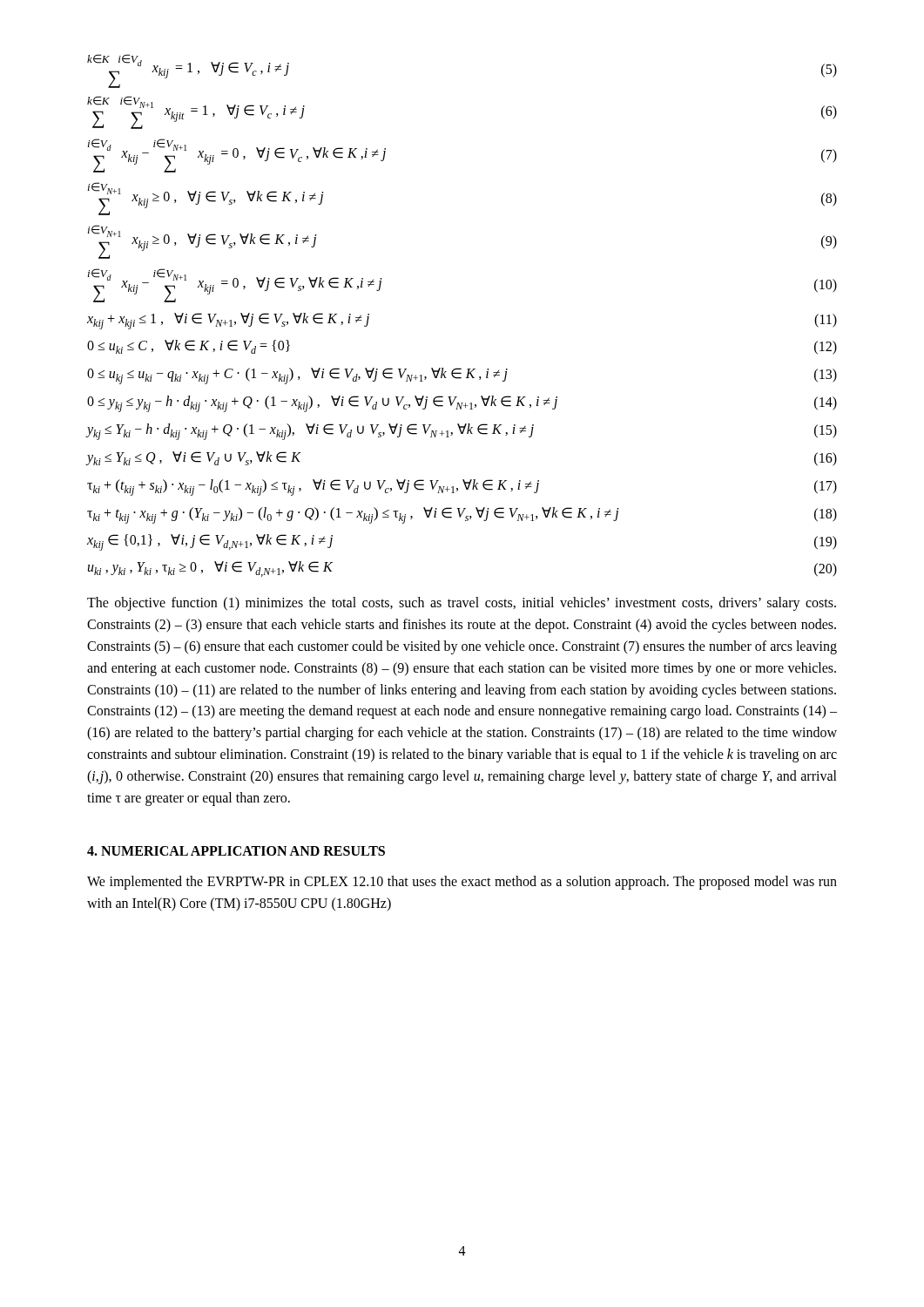Locate the formula containing "0 ≤ uki ≤"
The width and height of the screenshot is (924, 1307).
189,345
